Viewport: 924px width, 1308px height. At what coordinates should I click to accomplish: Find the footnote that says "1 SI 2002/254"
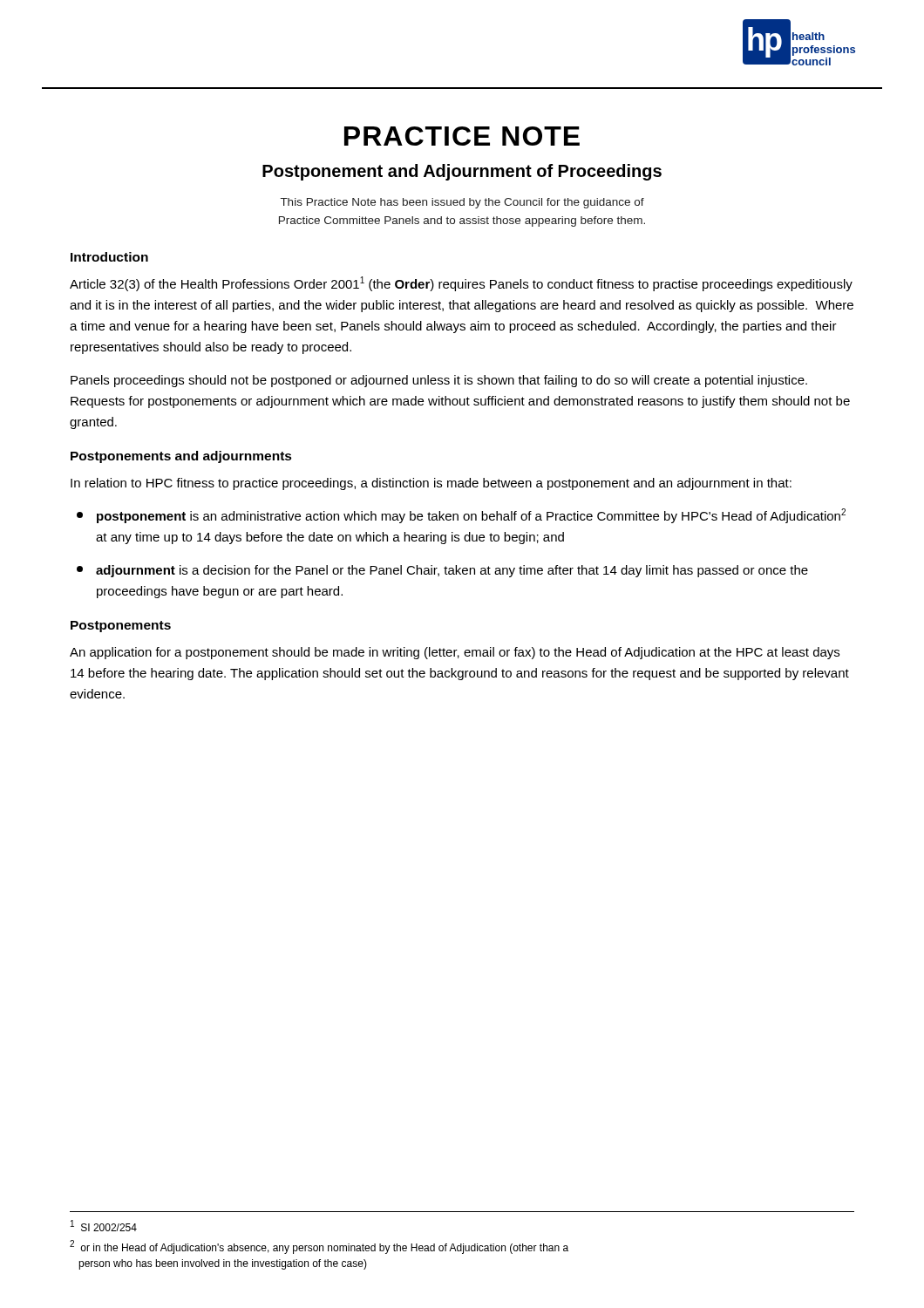point(103,1226)
